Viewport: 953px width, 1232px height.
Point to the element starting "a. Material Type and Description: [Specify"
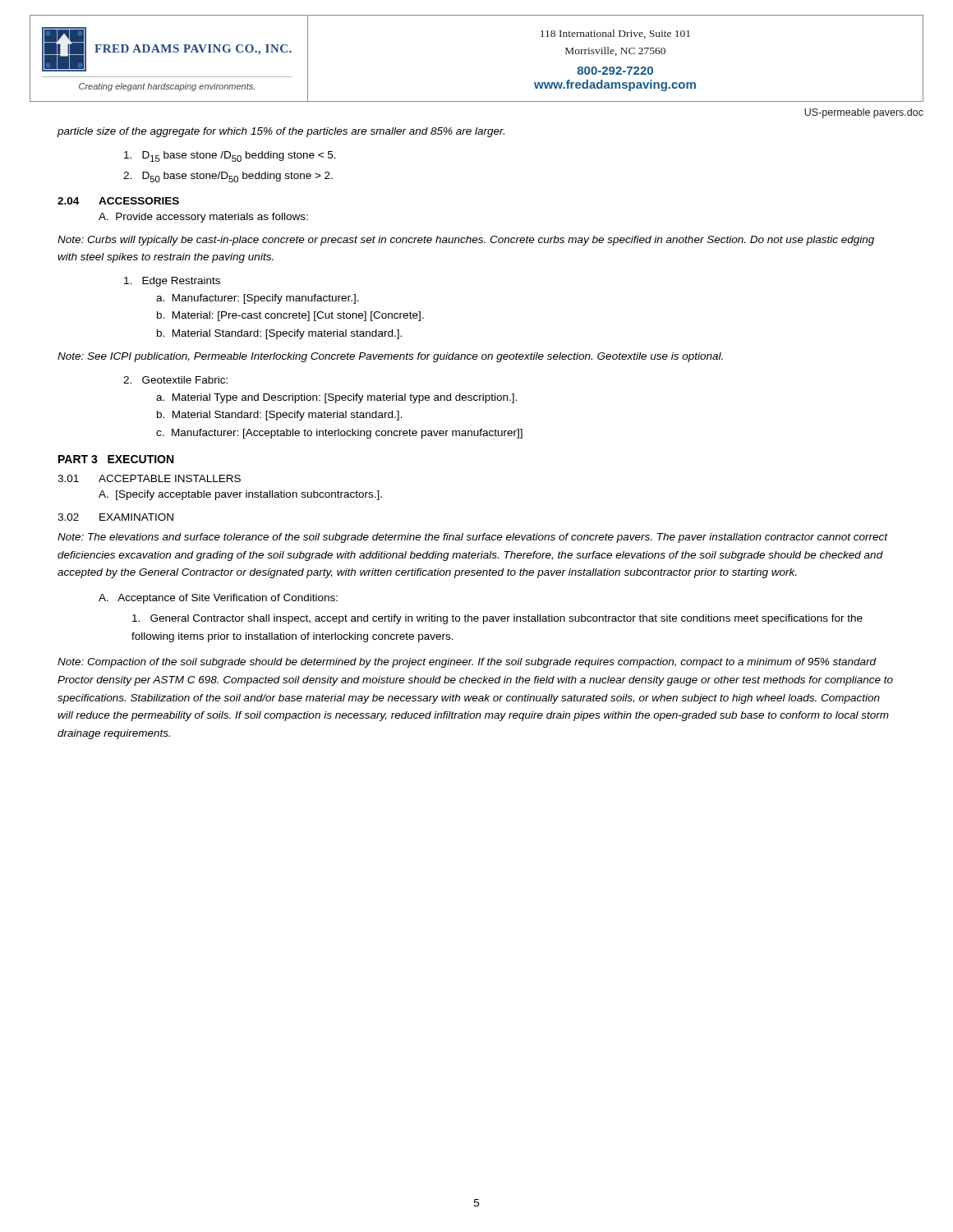coord(337,397)
